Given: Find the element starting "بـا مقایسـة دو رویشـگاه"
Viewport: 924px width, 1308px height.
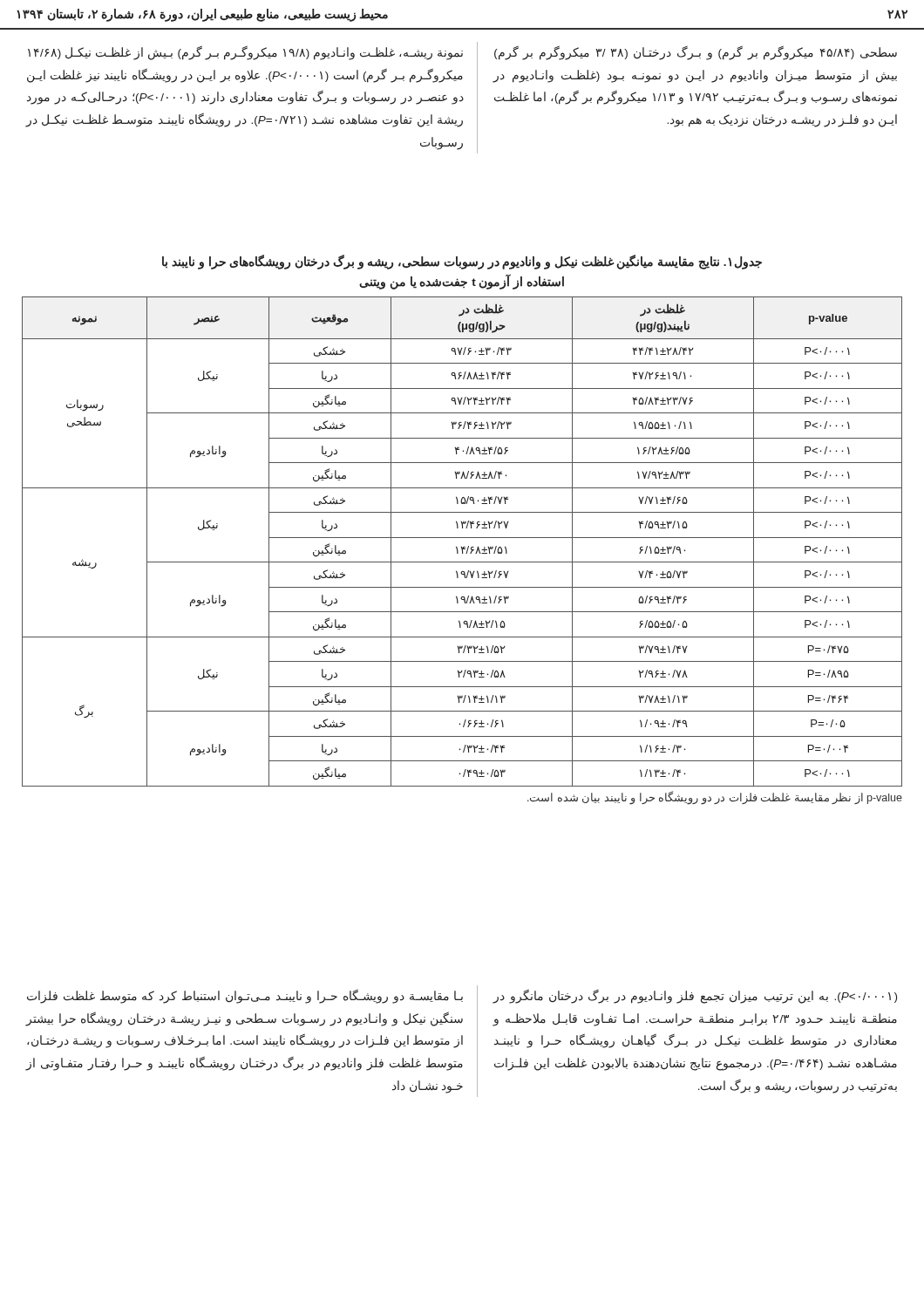Looking at the screenshot, I should [x=245, y=1041].
